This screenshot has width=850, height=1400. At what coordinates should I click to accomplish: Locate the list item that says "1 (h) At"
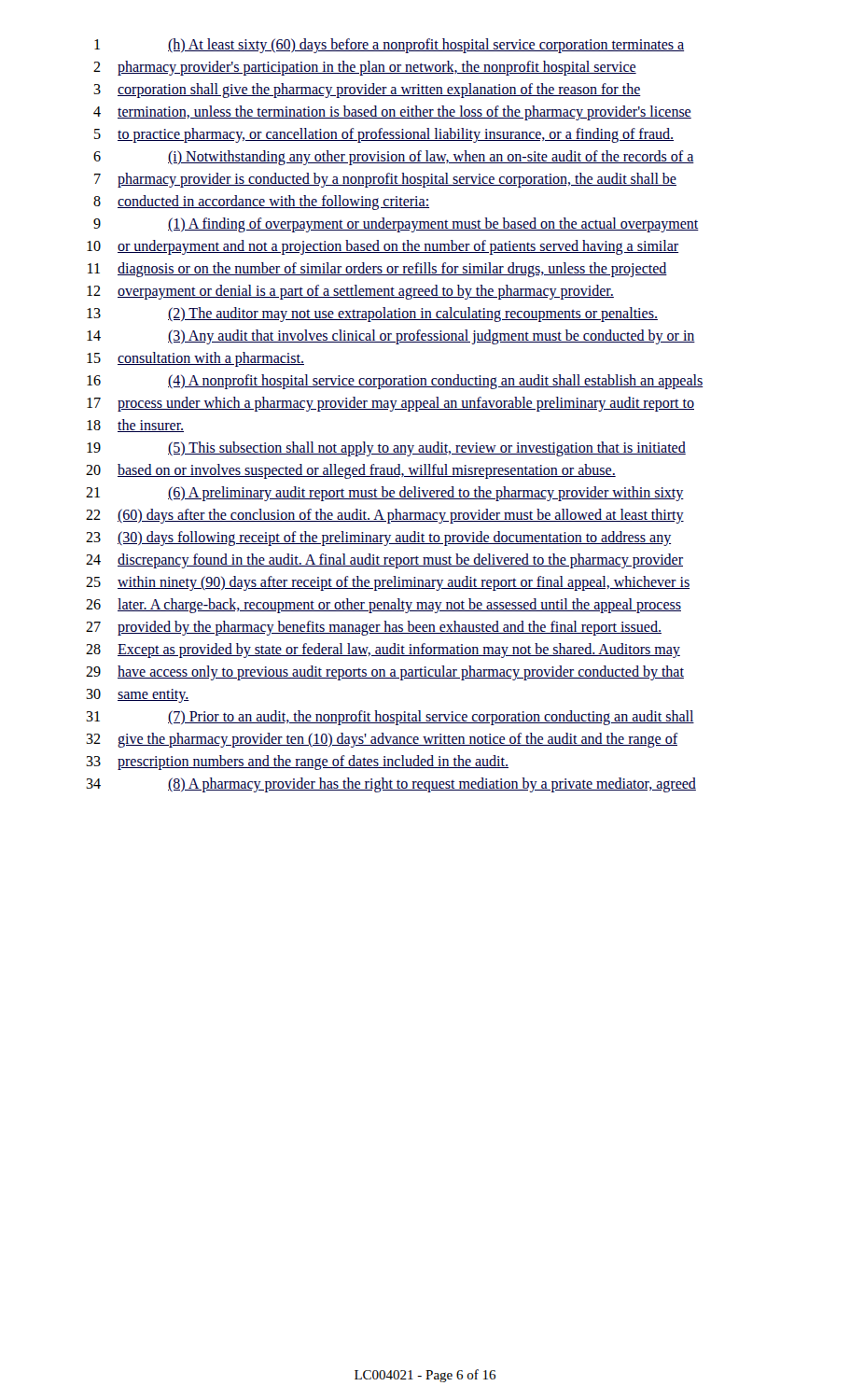(425, 45)
